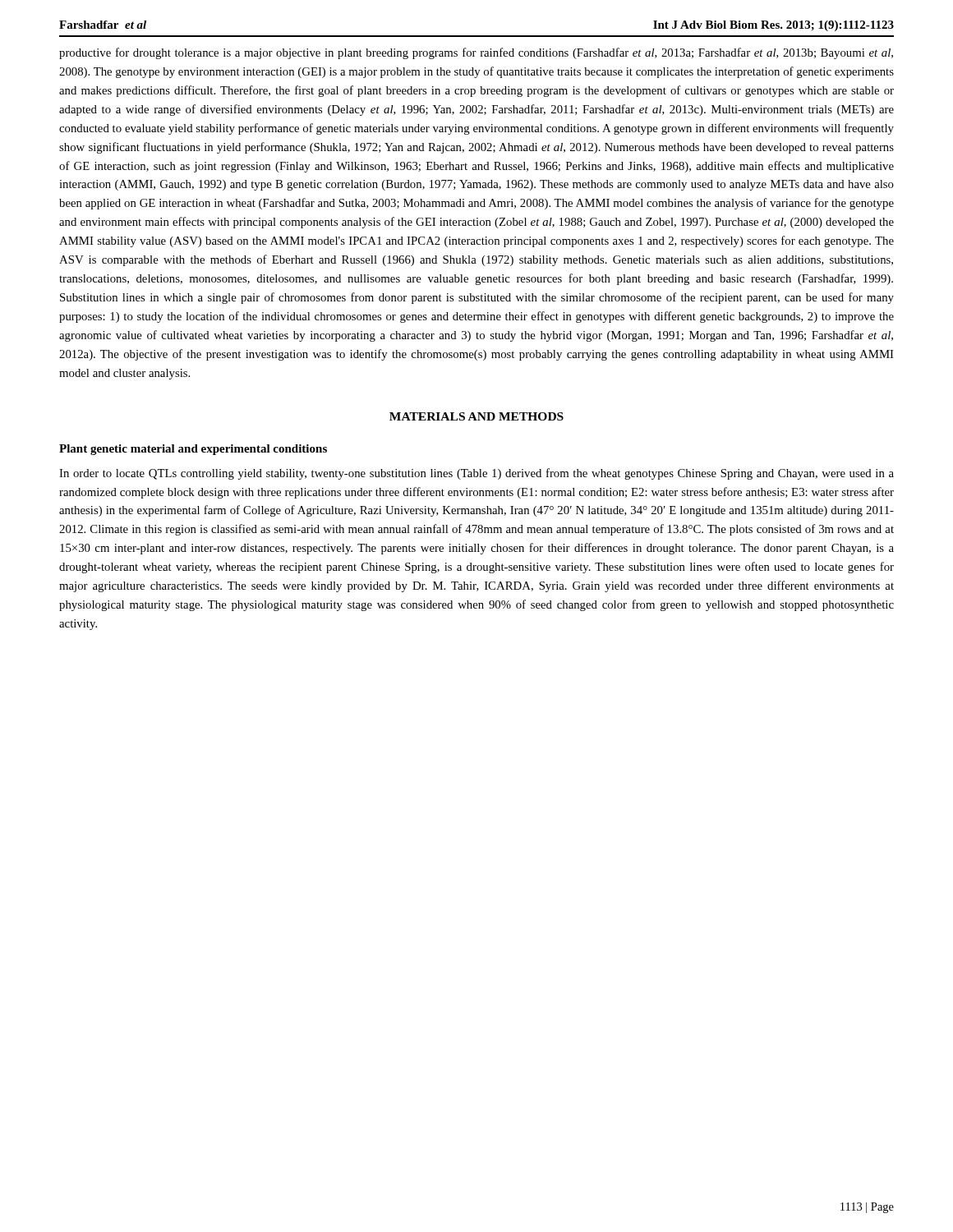Point to the block starting "productive for drought tolerance"
This screenshot has height=1232, width=953.
(476, 213)
